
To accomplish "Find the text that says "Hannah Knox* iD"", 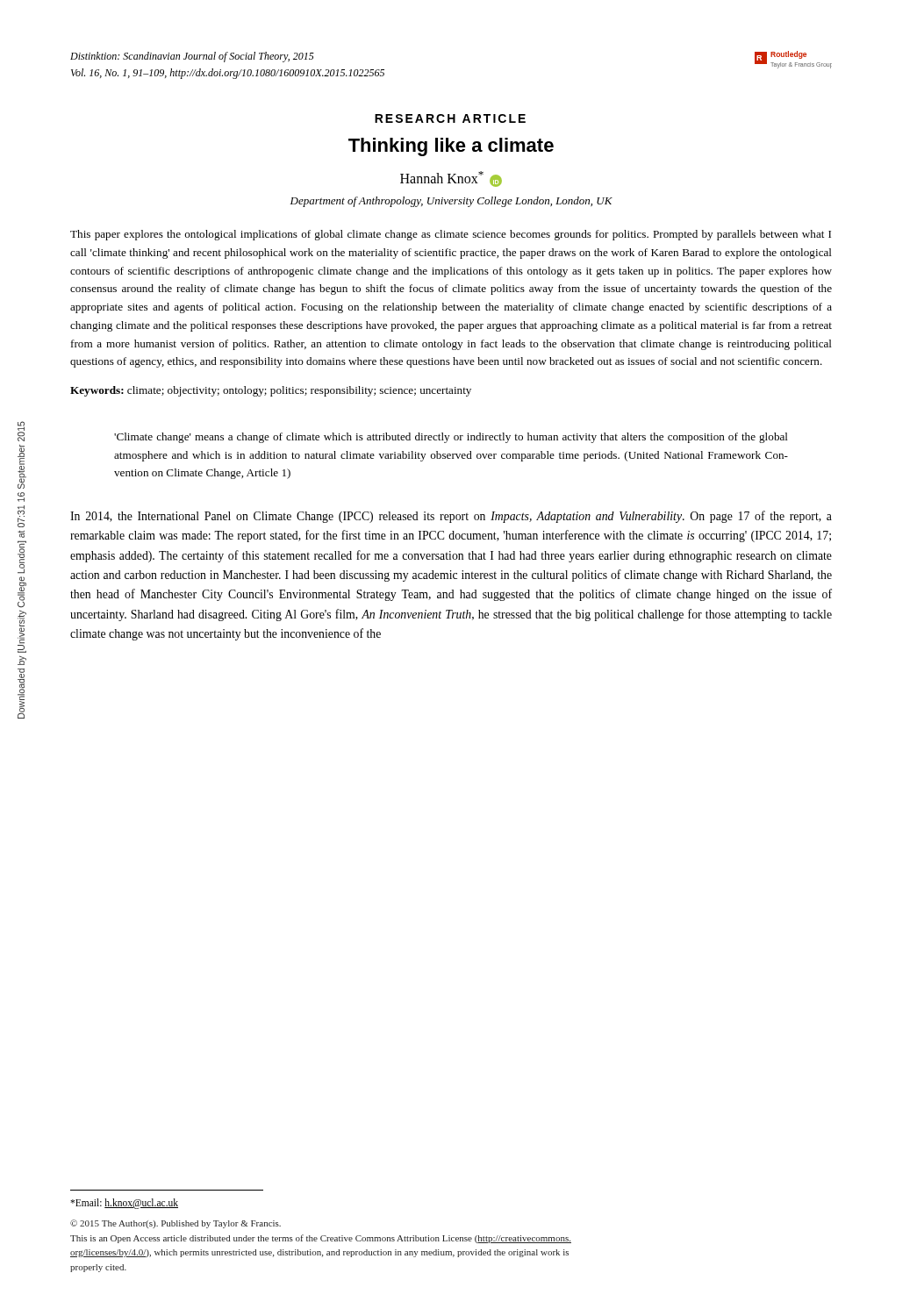I will [x=451, y=177].
